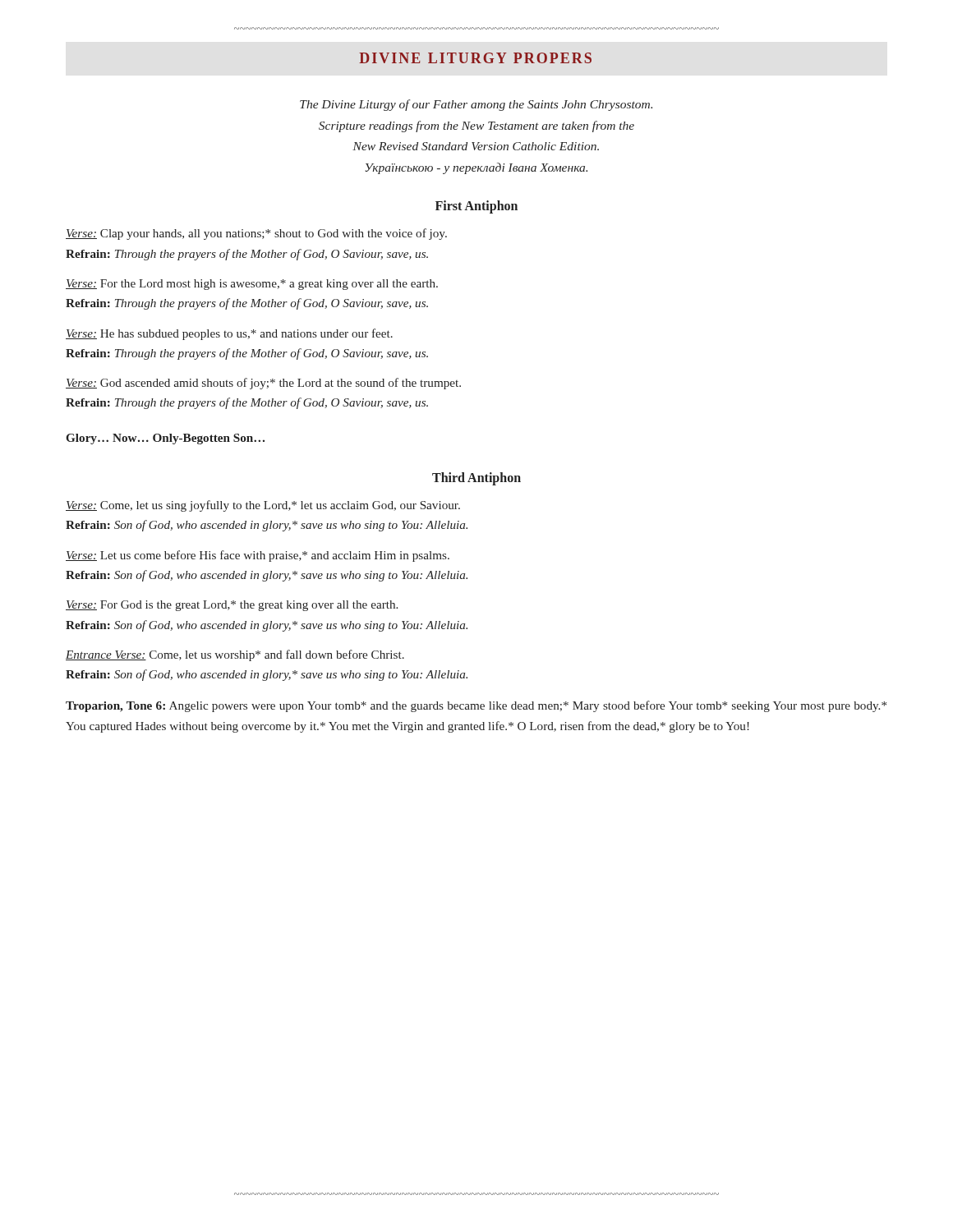Click the passage that begins "Verse: Clap your hands, all"
953x1232 pixels.
pyautogui.click(x=257, y=243)
